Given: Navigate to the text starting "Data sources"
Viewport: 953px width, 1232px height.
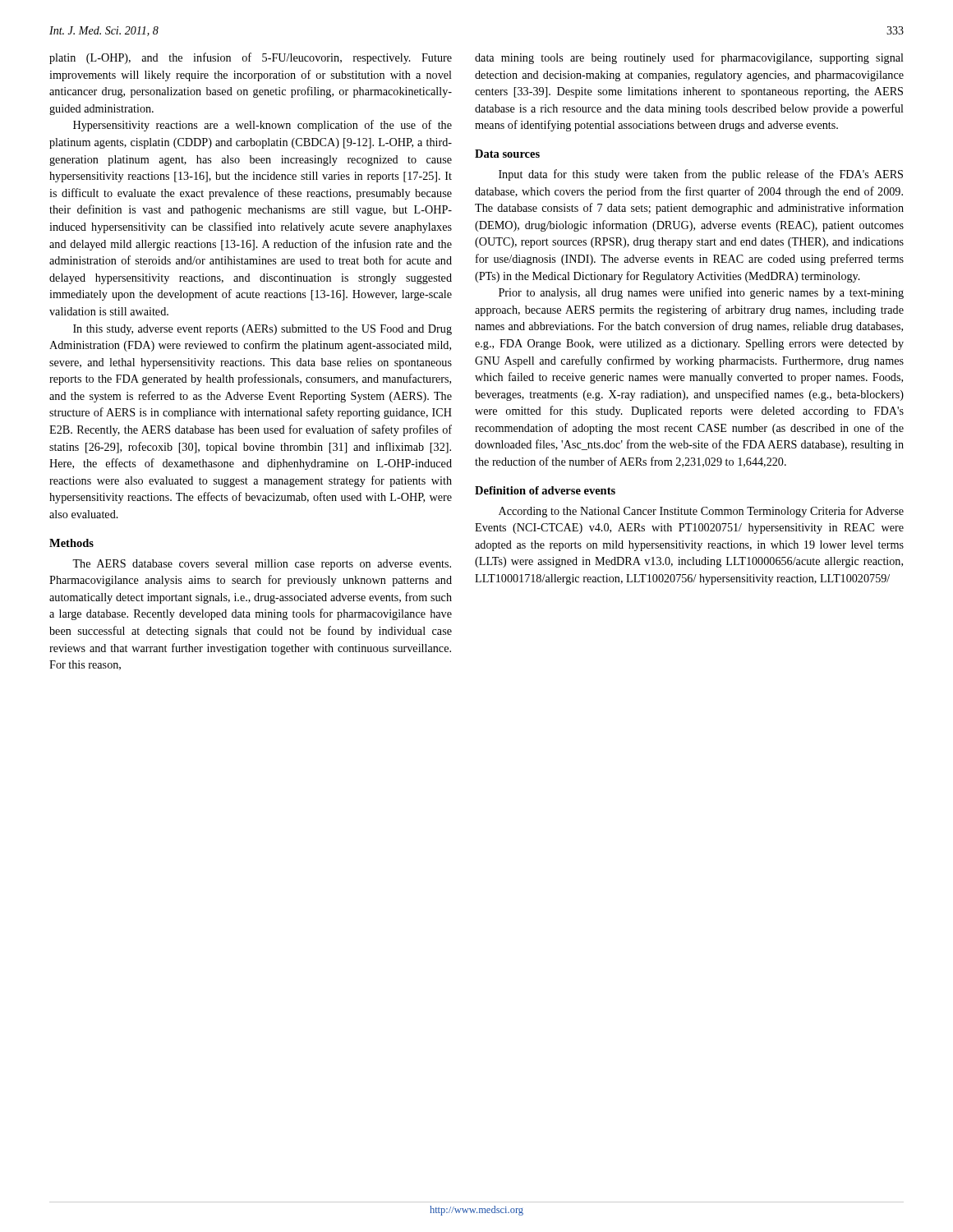Looking at the screenshot, I should click(507, 154).
